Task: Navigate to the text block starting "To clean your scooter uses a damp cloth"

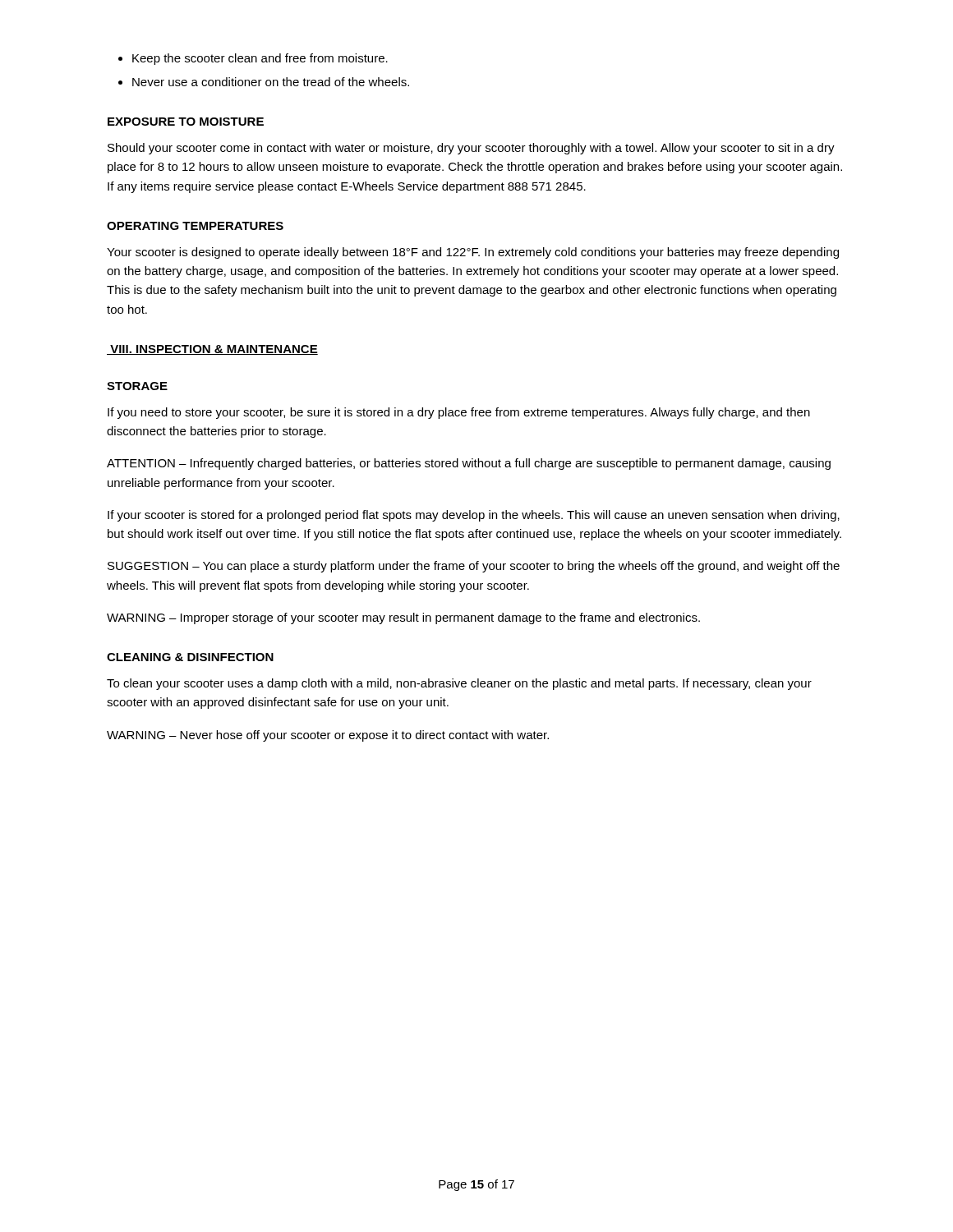Action: [x=459, y=693]
